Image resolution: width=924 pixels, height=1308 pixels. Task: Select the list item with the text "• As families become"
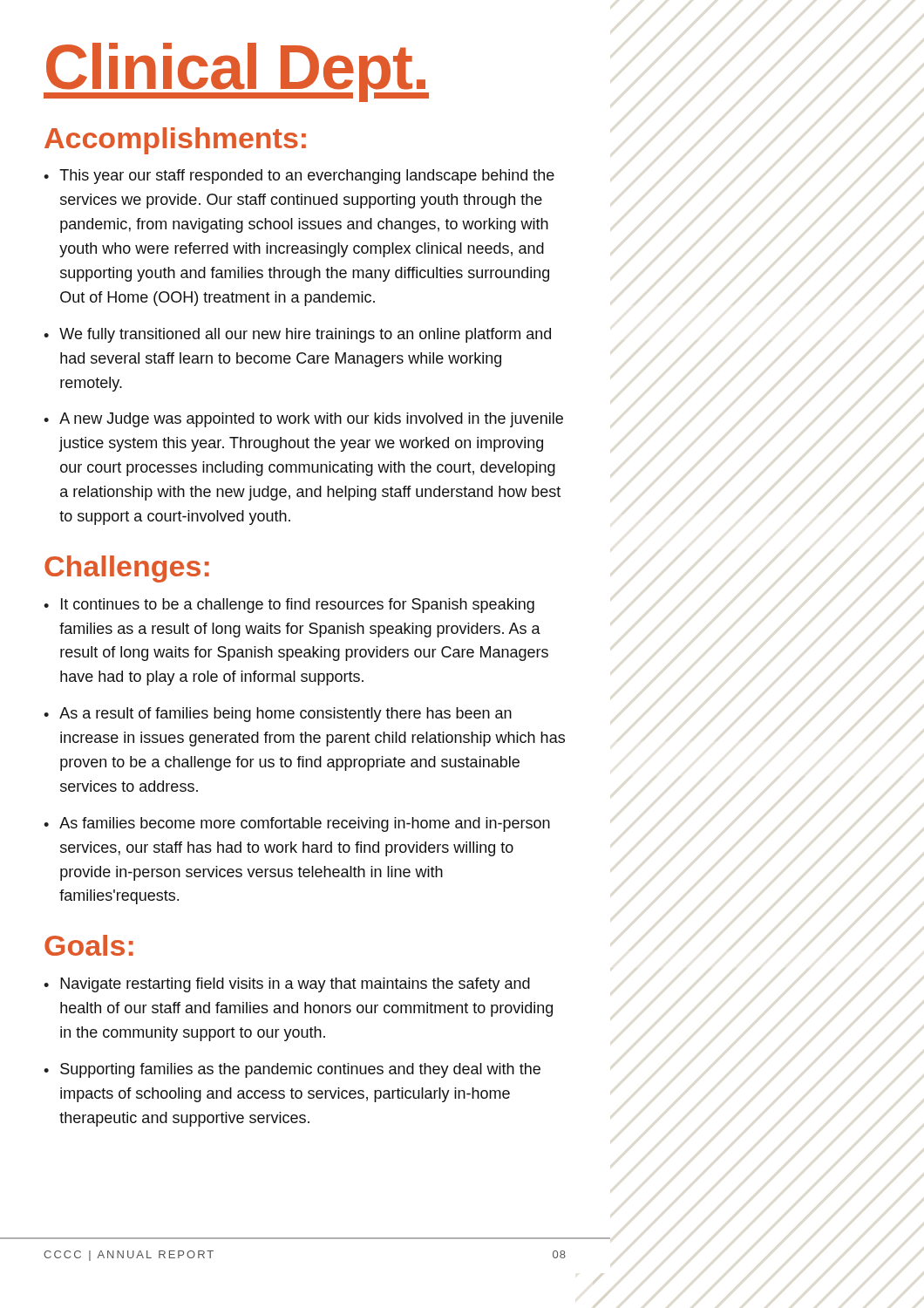pyautogui.click(x=305, y=860)
